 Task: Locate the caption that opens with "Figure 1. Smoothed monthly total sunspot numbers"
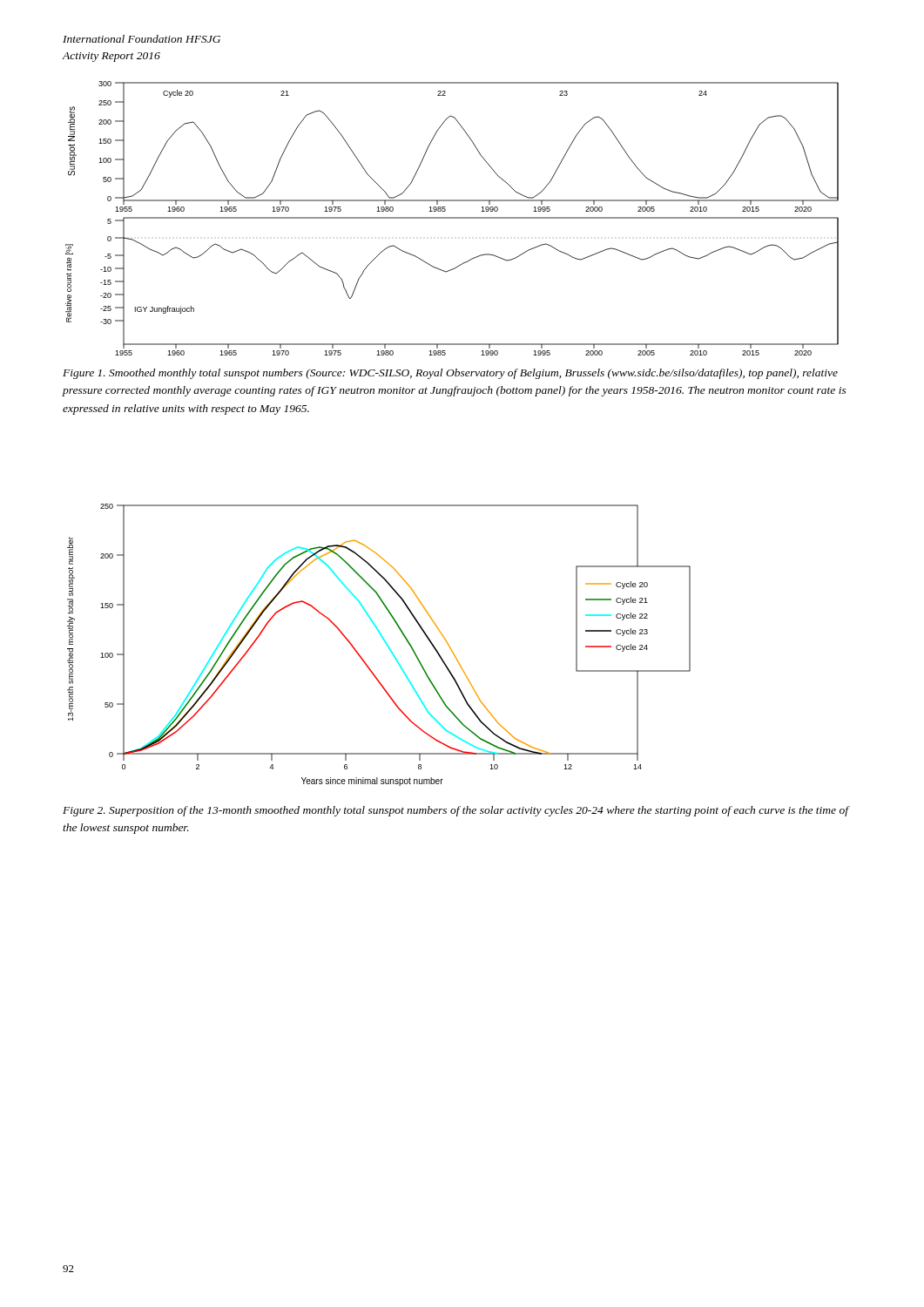pyautogui.click(x=454, y=390)
